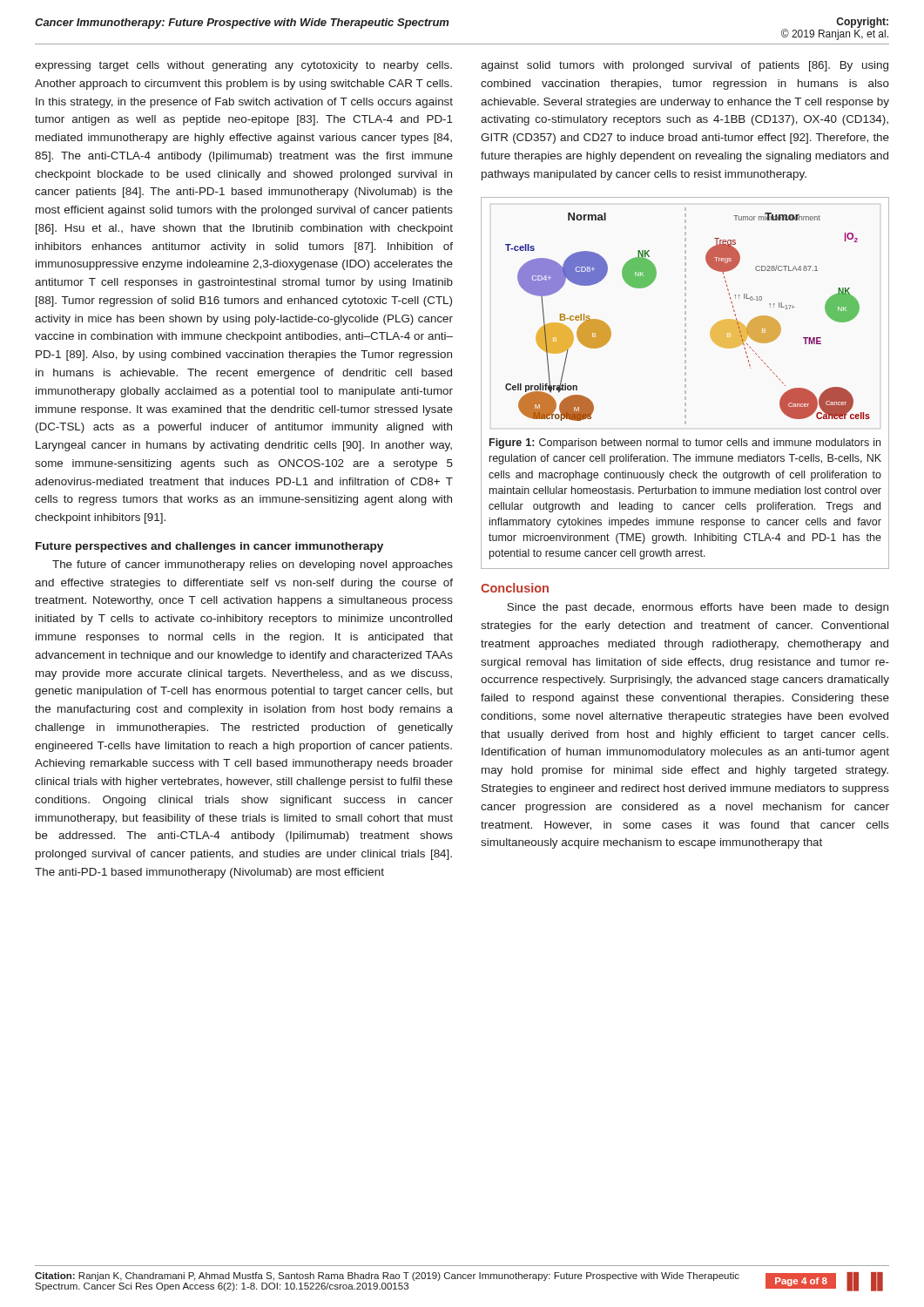Select the element starting "Future perspectives and"

point(209,546)
